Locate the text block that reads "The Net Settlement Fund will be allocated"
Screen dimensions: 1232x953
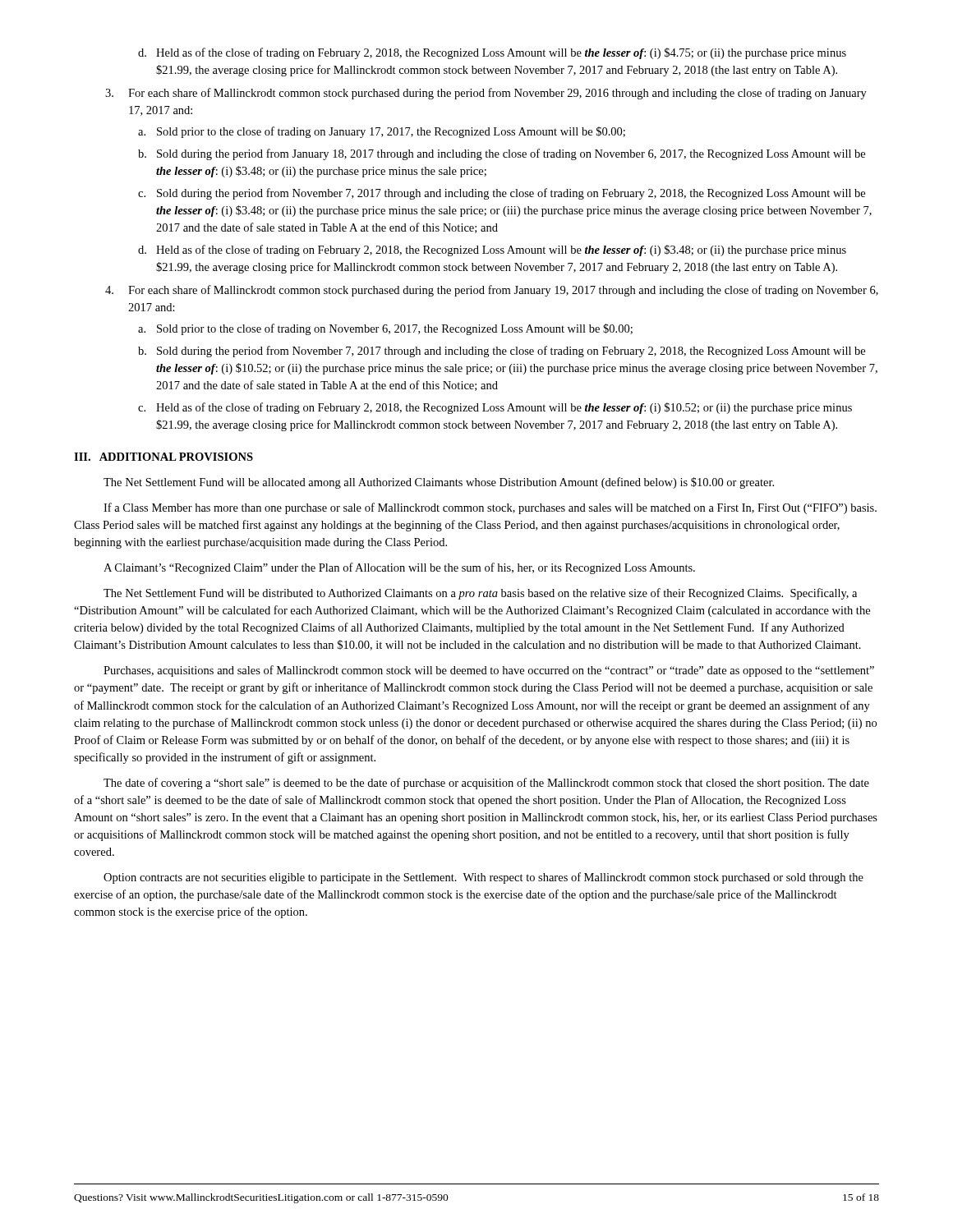(x=439, y=482)
